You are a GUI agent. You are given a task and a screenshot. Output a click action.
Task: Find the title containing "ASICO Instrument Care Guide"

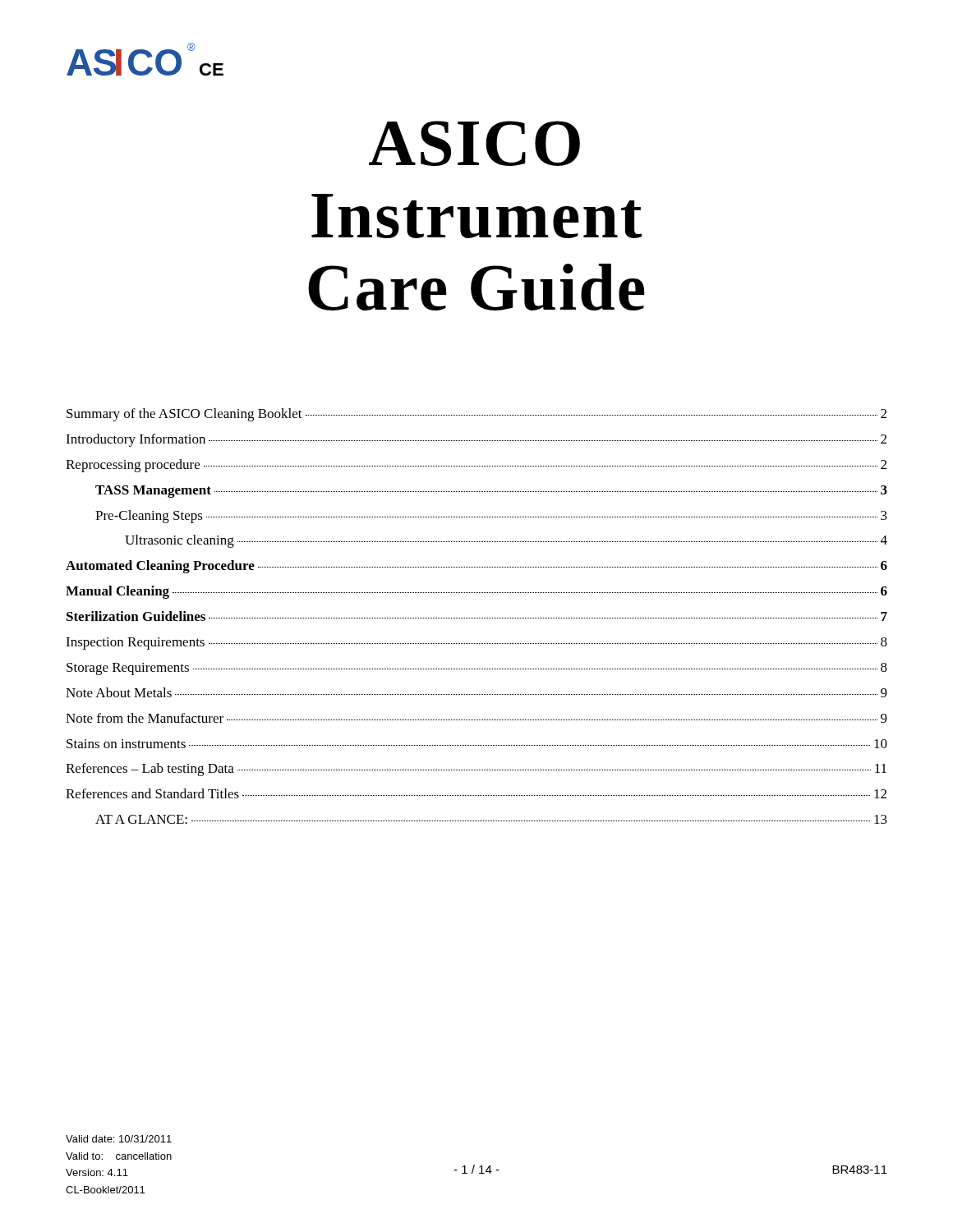point(476,215)
